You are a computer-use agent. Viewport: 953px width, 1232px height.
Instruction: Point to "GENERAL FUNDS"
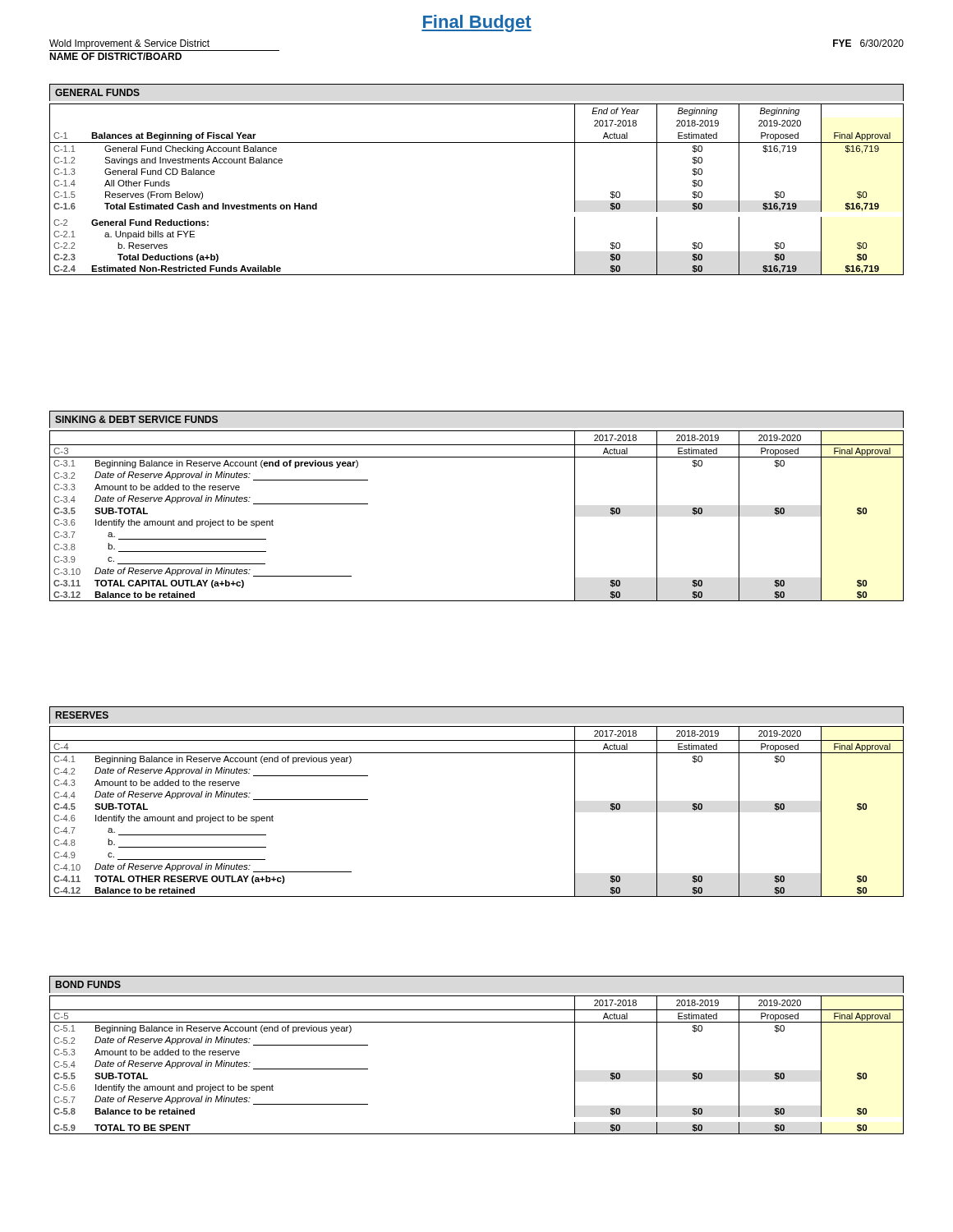[x=476, y=93]
